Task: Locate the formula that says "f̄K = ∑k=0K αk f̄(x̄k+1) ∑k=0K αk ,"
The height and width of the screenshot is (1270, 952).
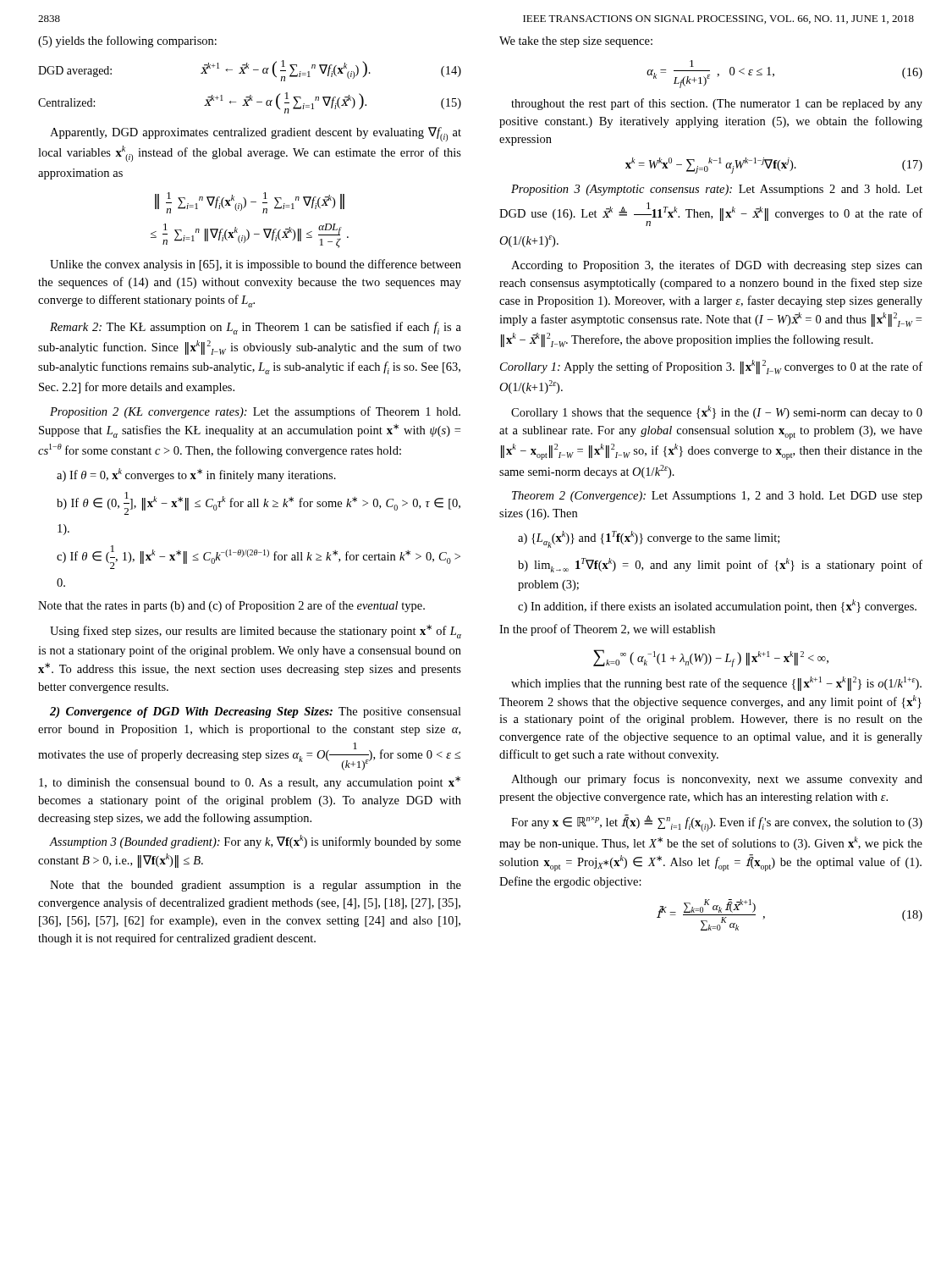Action: point(711,915)
